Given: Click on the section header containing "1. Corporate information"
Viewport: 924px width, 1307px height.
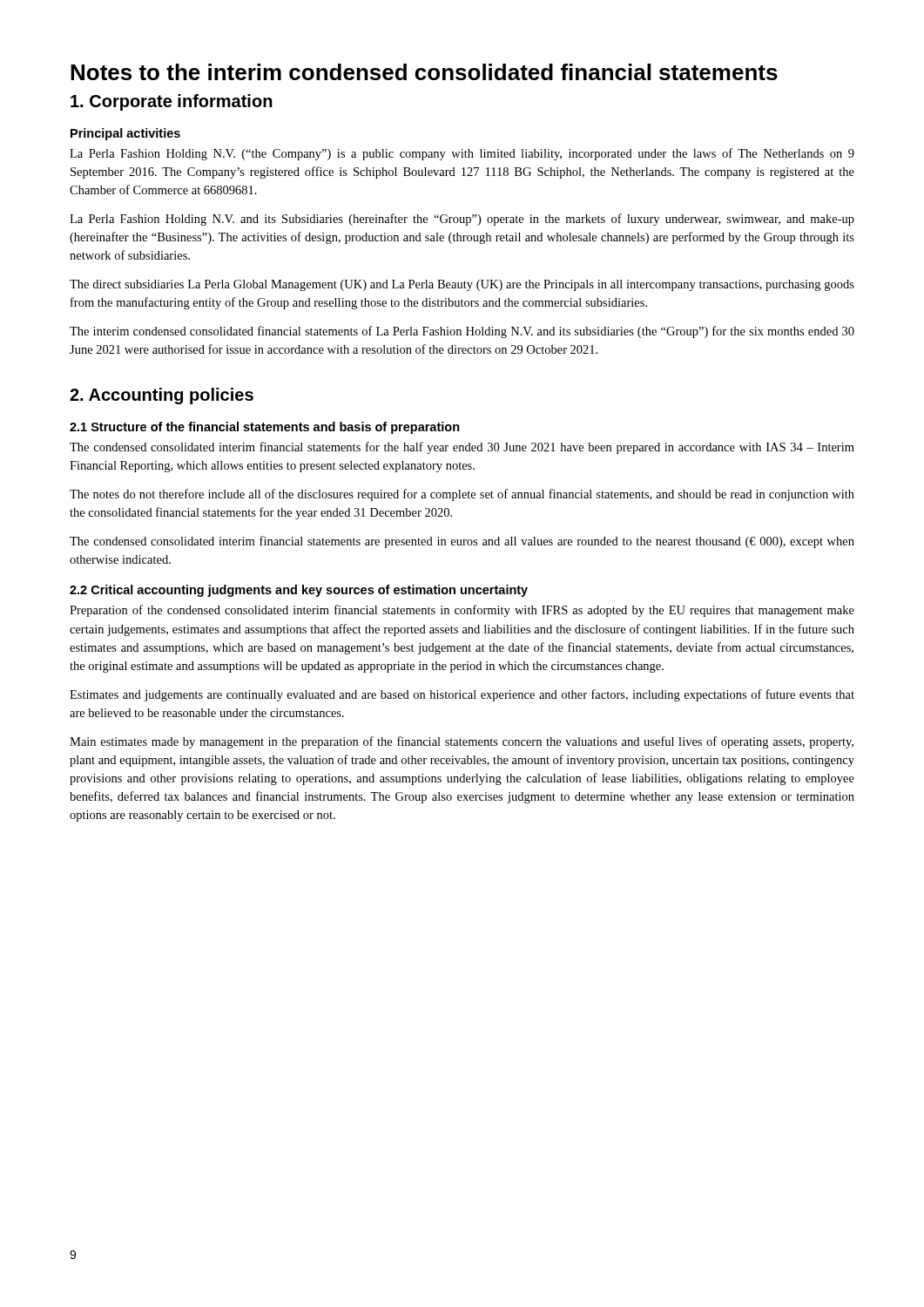Looking at the screenshot, I should pos(172,102).
